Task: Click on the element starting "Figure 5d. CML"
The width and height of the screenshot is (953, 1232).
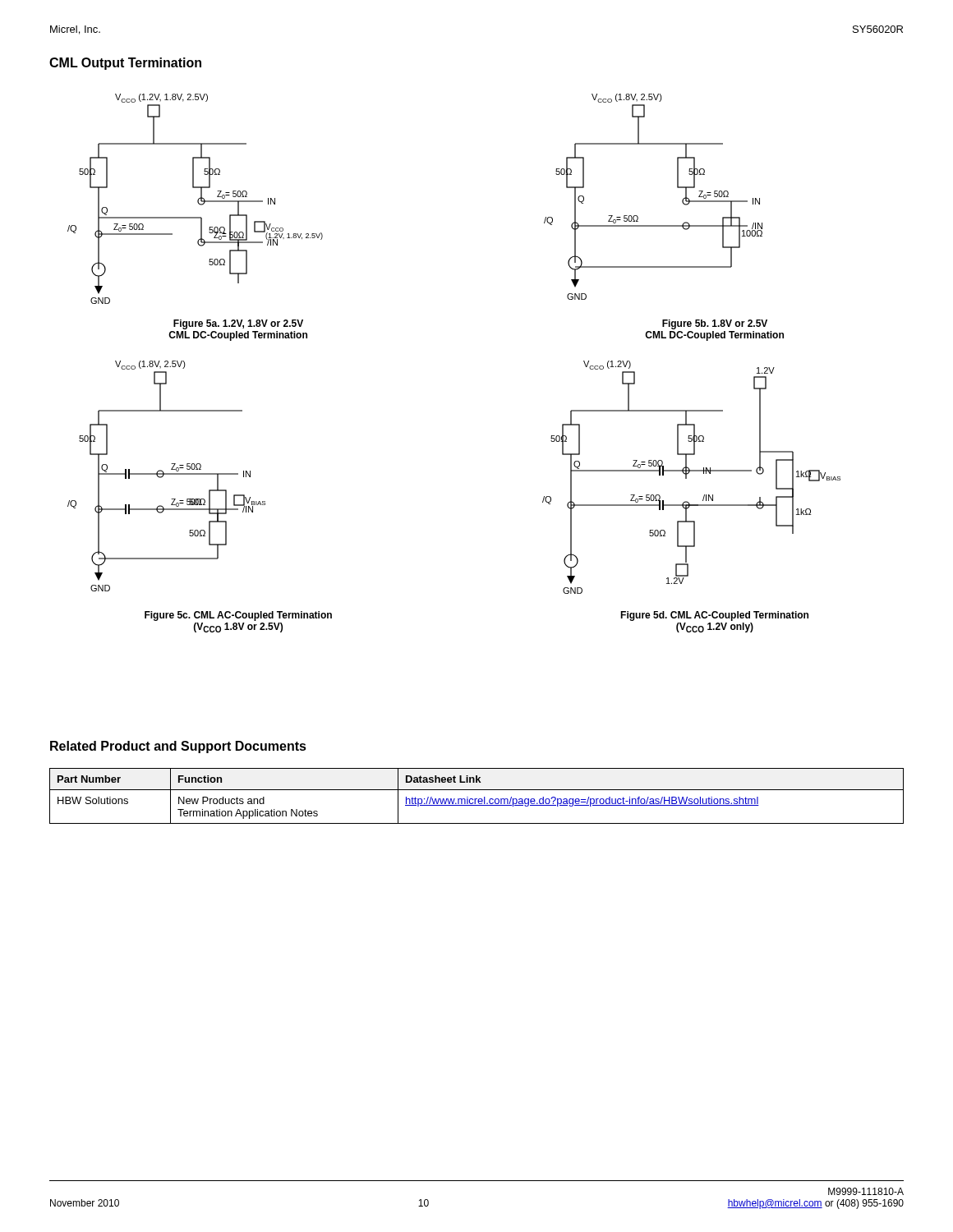Action: 715,622
